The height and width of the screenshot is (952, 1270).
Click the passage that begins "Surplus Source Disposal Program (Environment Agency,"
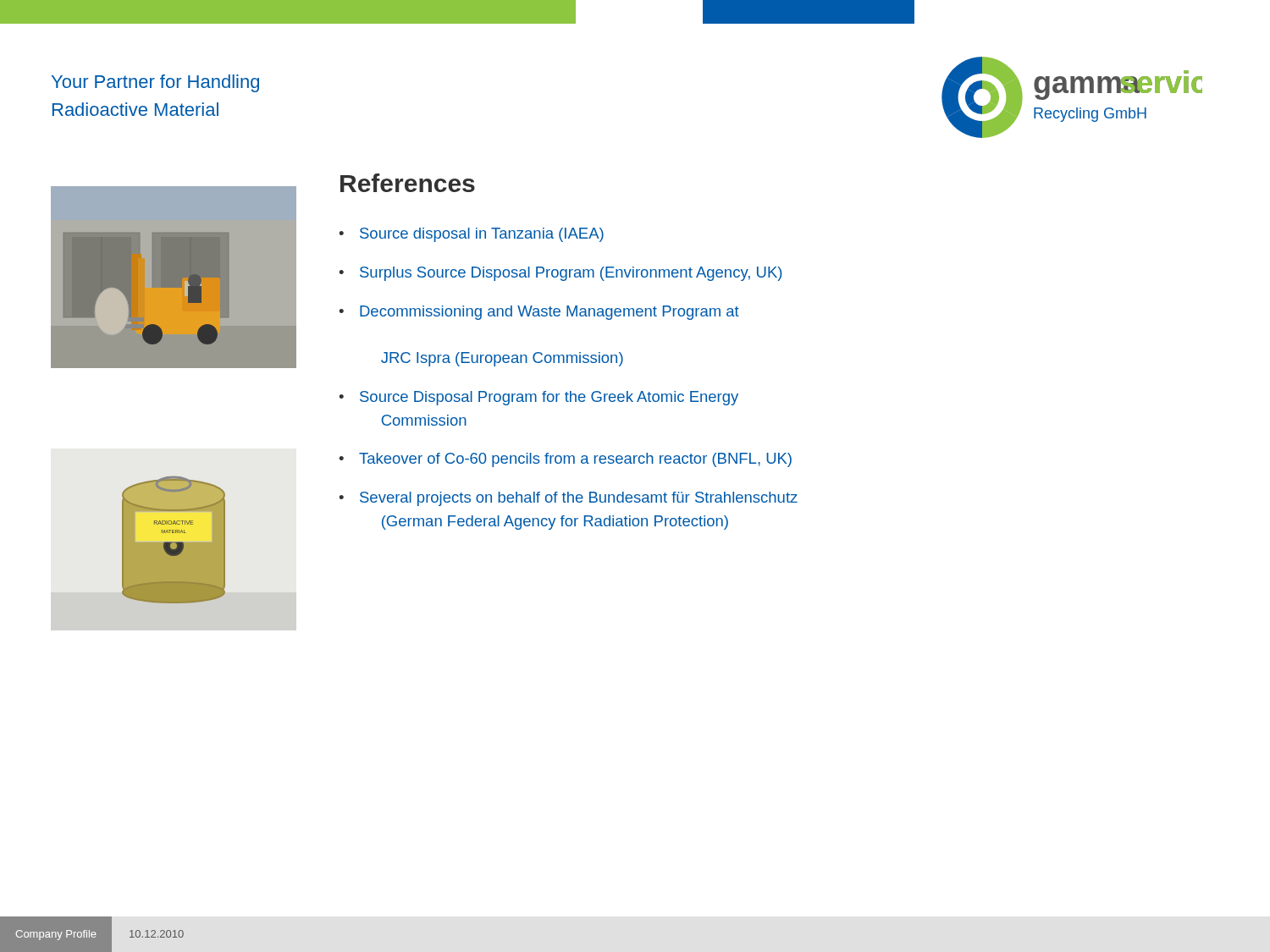[x=571, y=272]
